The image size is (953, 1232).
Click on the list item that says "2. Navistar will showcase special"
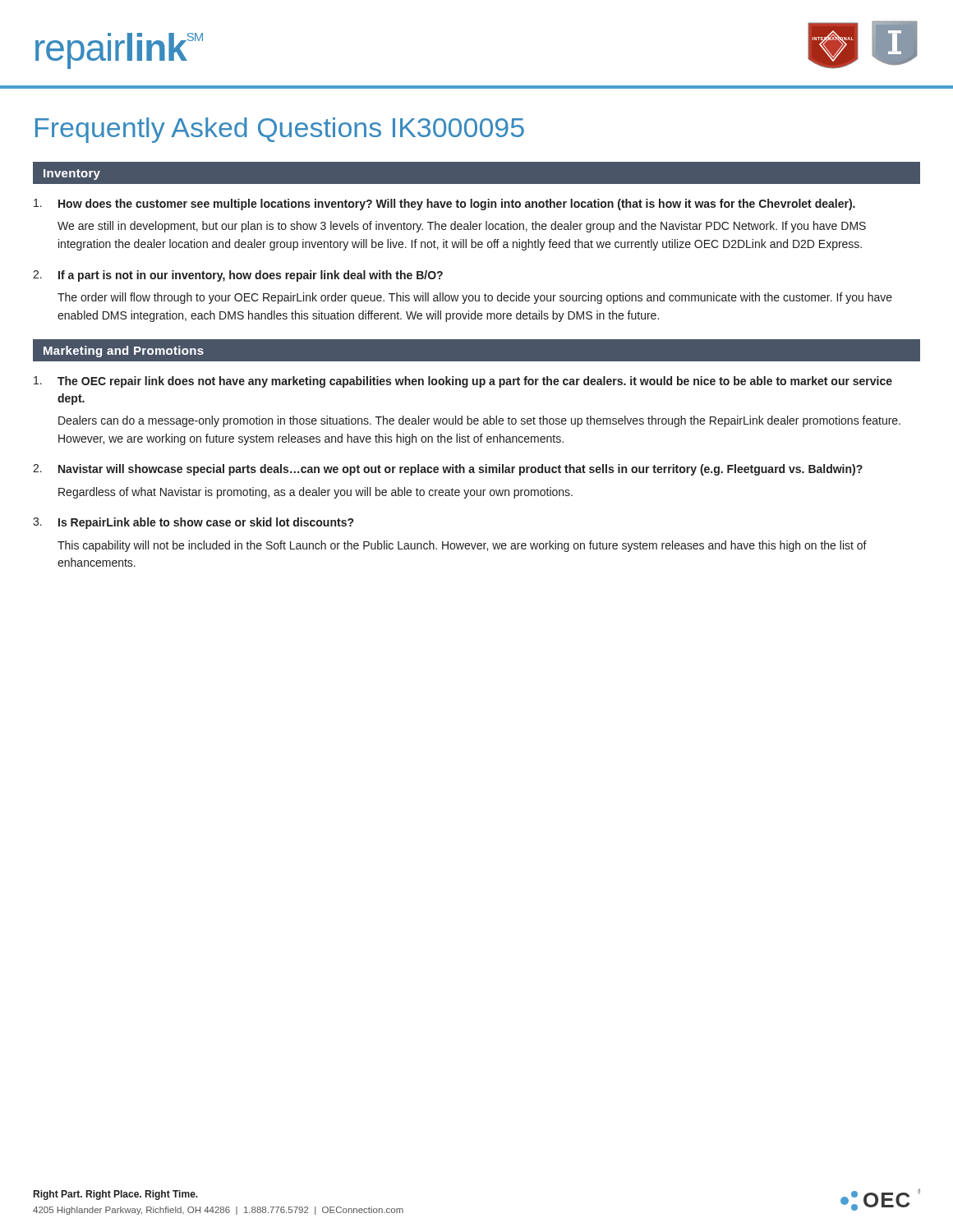pos(476,481)
